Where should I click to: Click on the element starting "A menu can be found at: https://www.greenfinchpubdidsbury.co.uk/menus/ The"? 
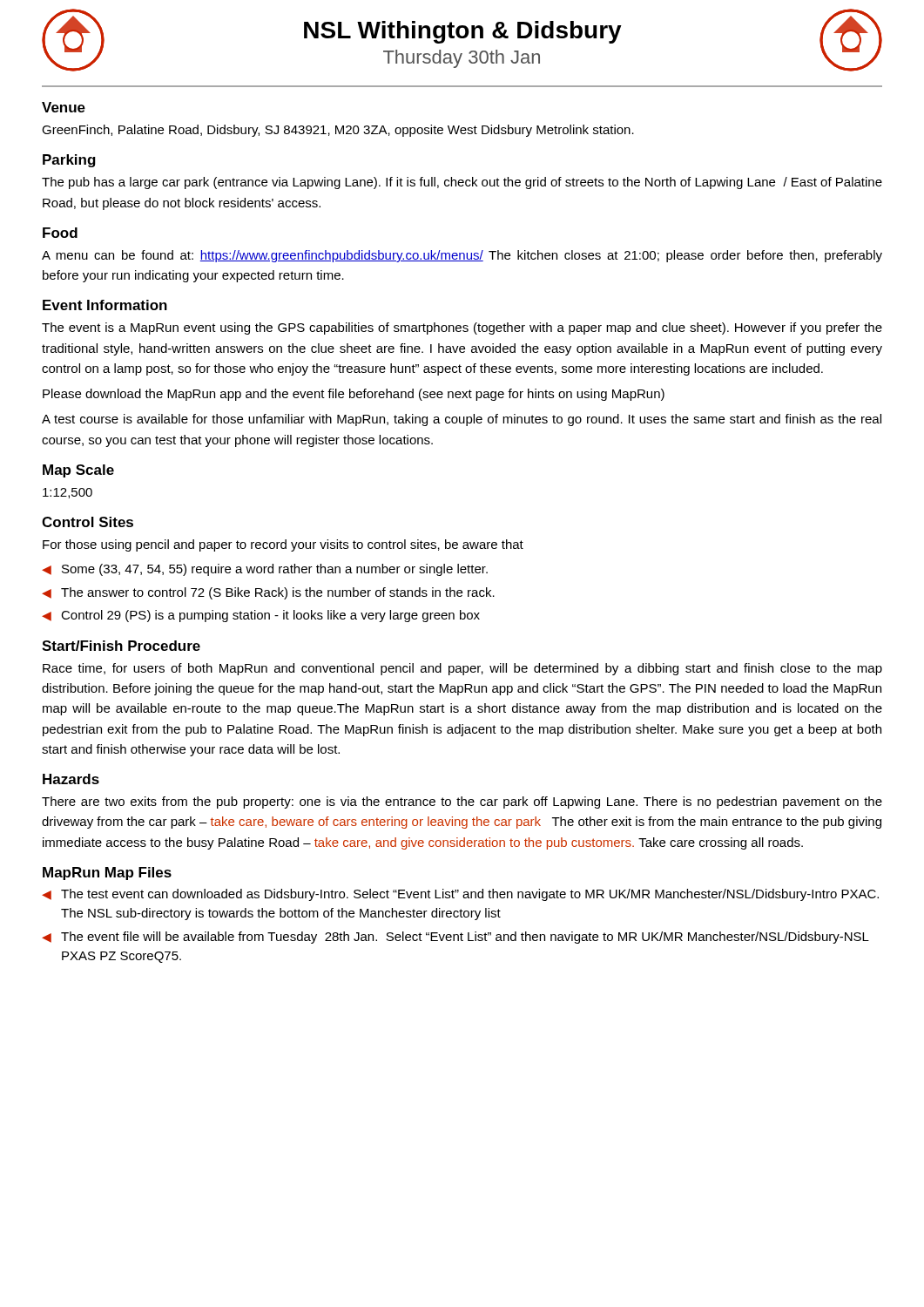pos(462,265)
